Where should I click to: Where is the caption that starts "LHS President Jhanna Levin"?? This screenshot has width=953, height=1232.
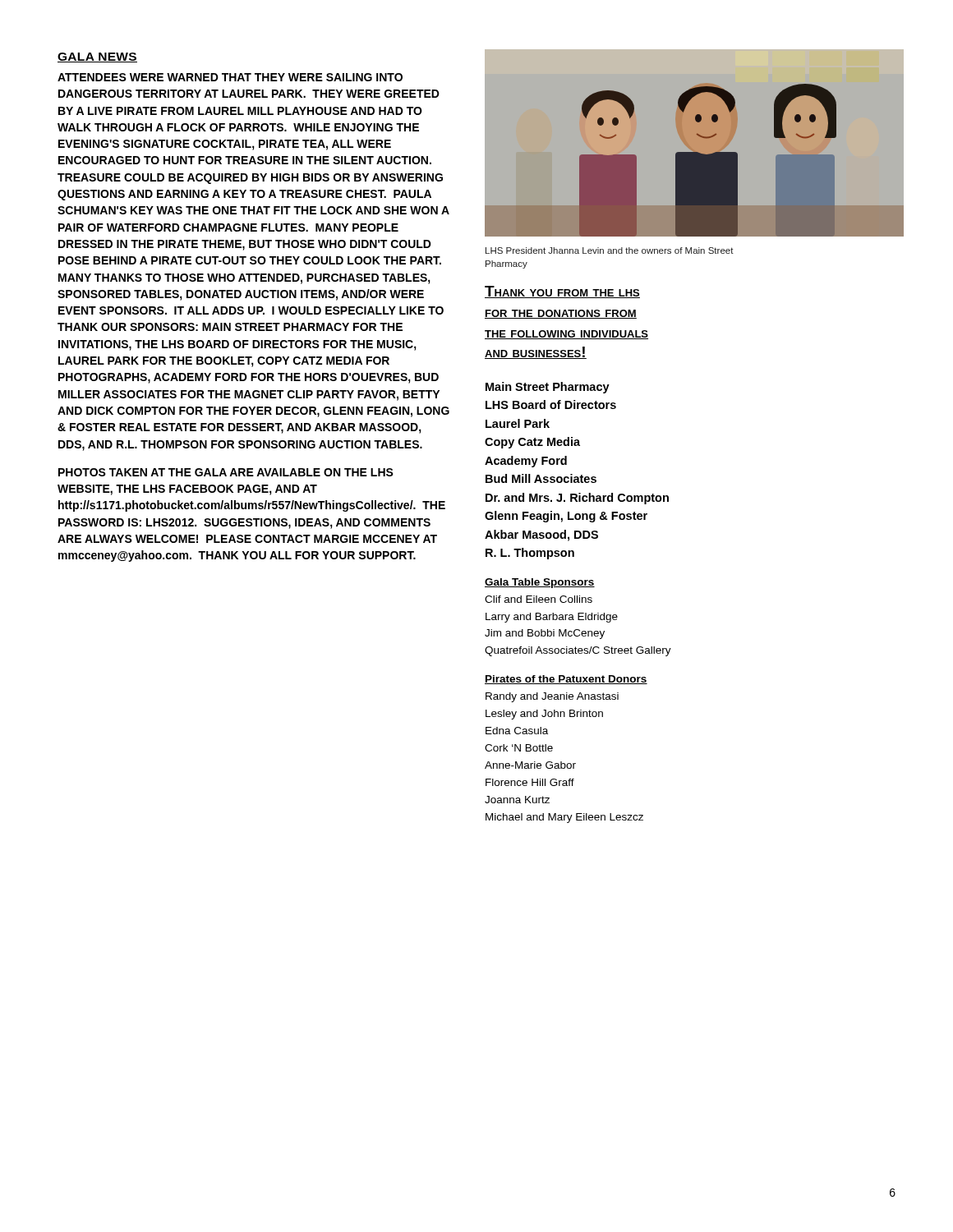click(694, 257)
